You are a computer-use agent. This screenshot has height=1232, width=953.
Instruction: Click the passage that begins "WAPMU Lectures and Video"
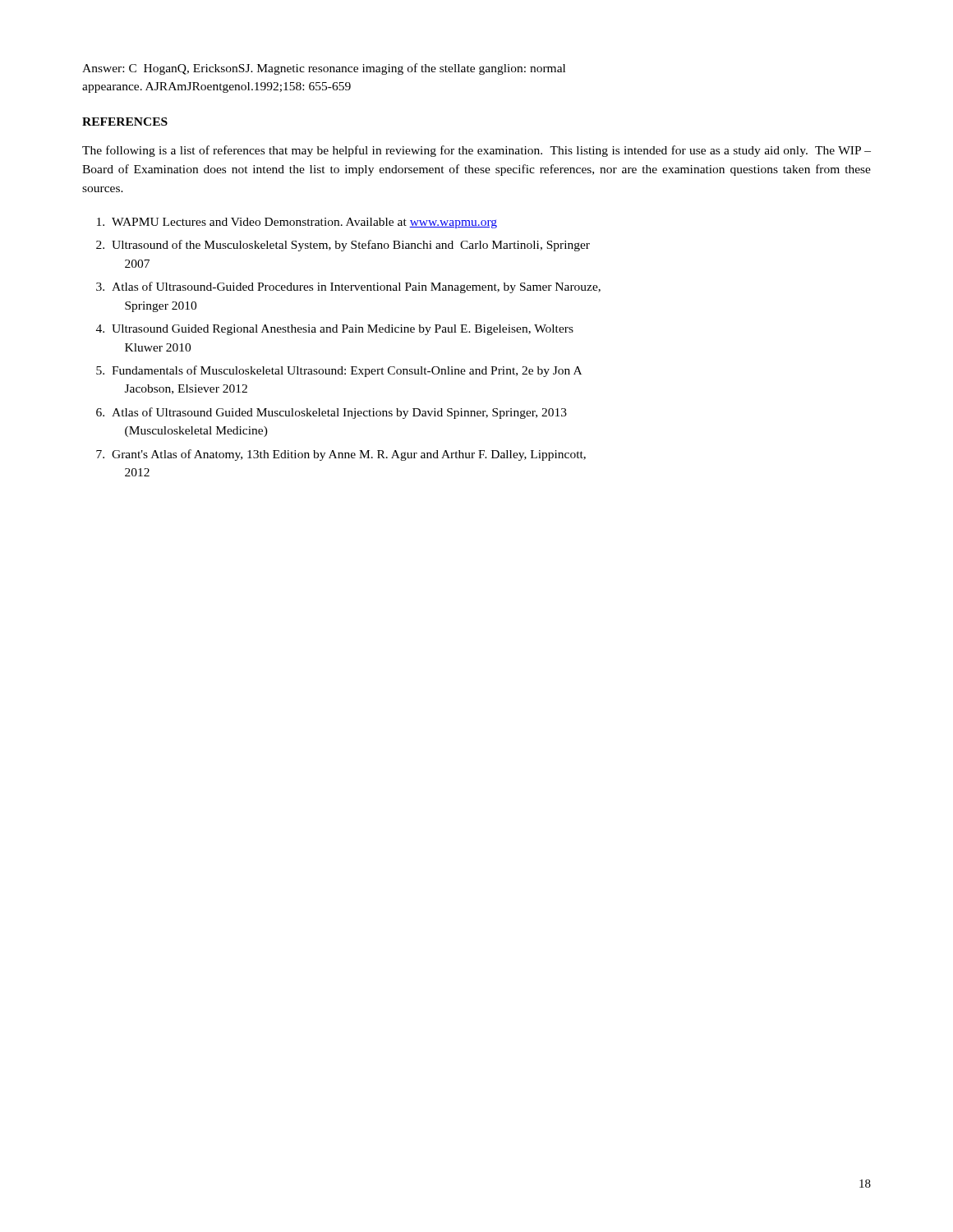pyautogui.click(x=476, y=222)
